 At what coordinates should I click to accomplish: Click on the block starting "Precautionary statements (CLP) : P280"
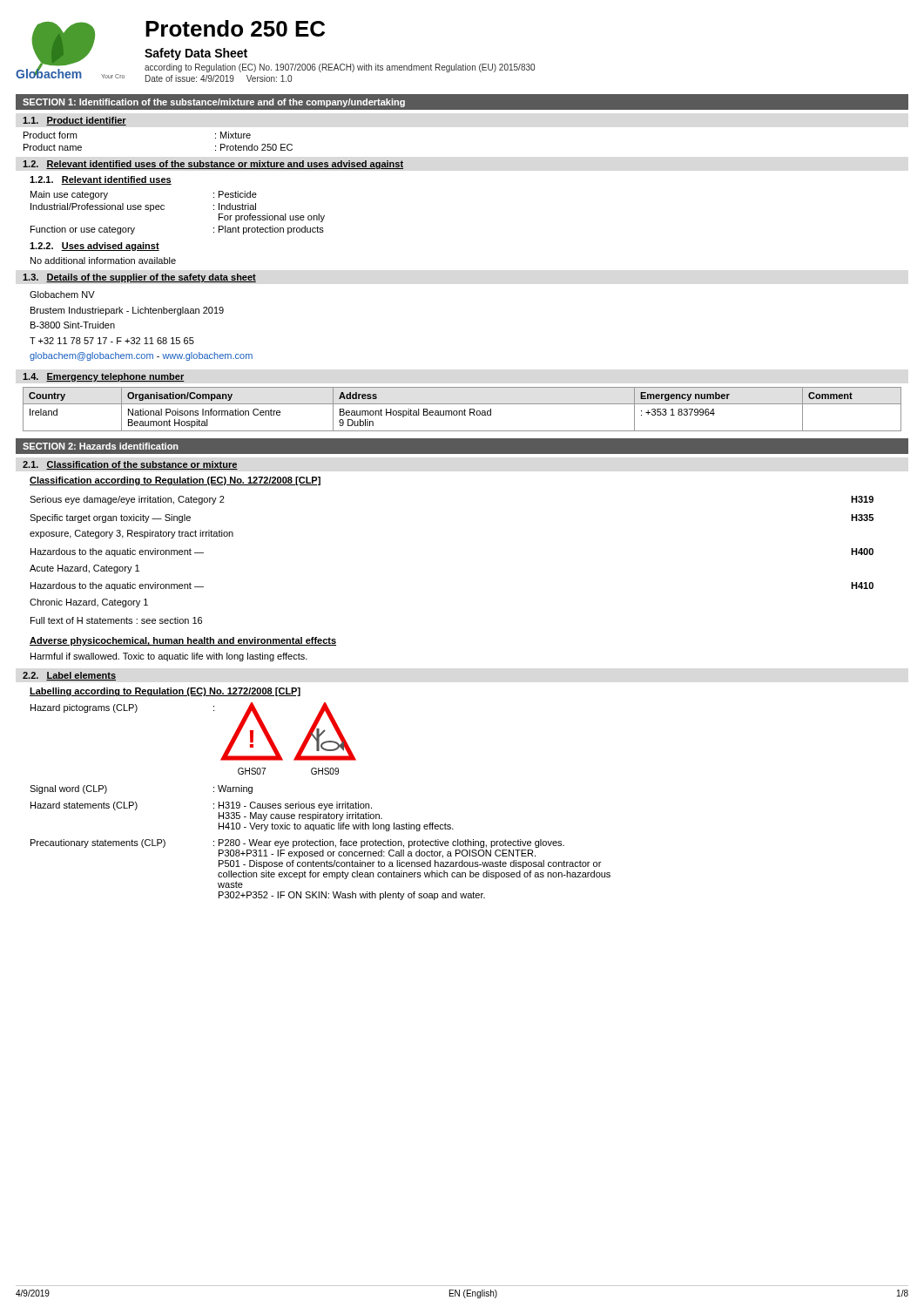click(320, 869)
